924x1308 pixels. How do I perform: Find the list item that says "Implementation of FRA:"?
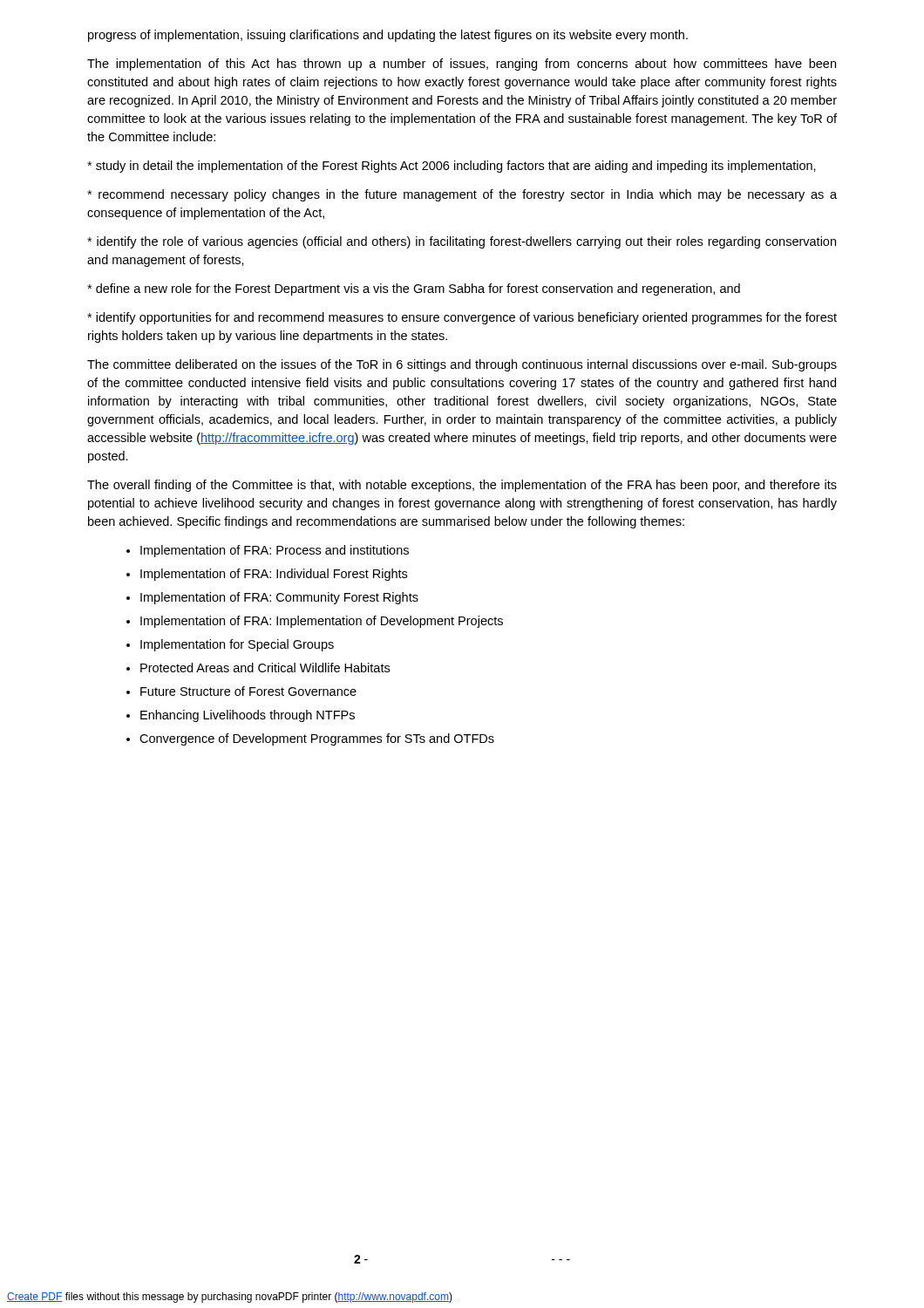[268, 551]
